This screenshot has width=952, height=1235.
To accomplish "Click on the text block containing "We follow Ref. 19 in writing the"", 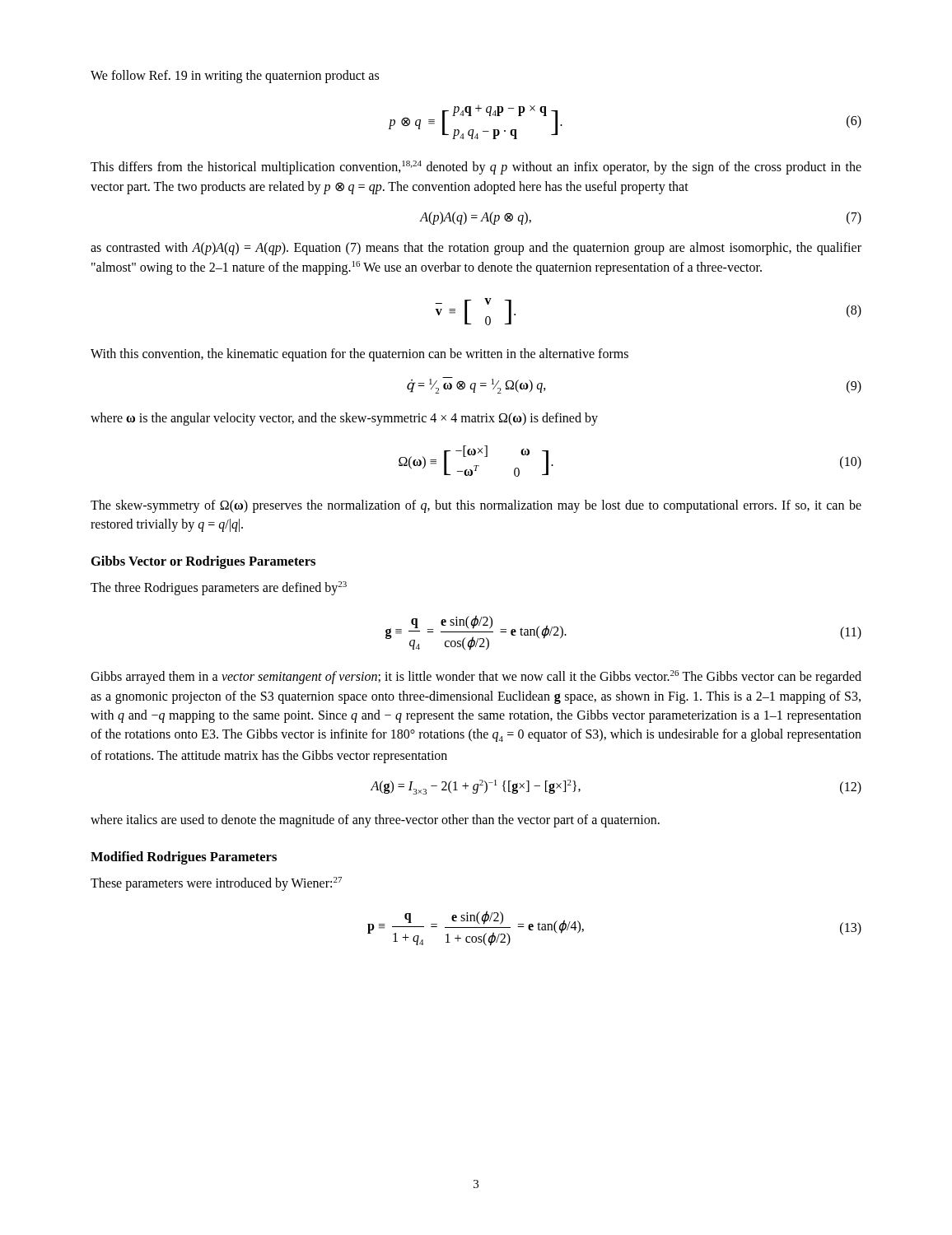I will pyautogui.click(x=235, y=75).
